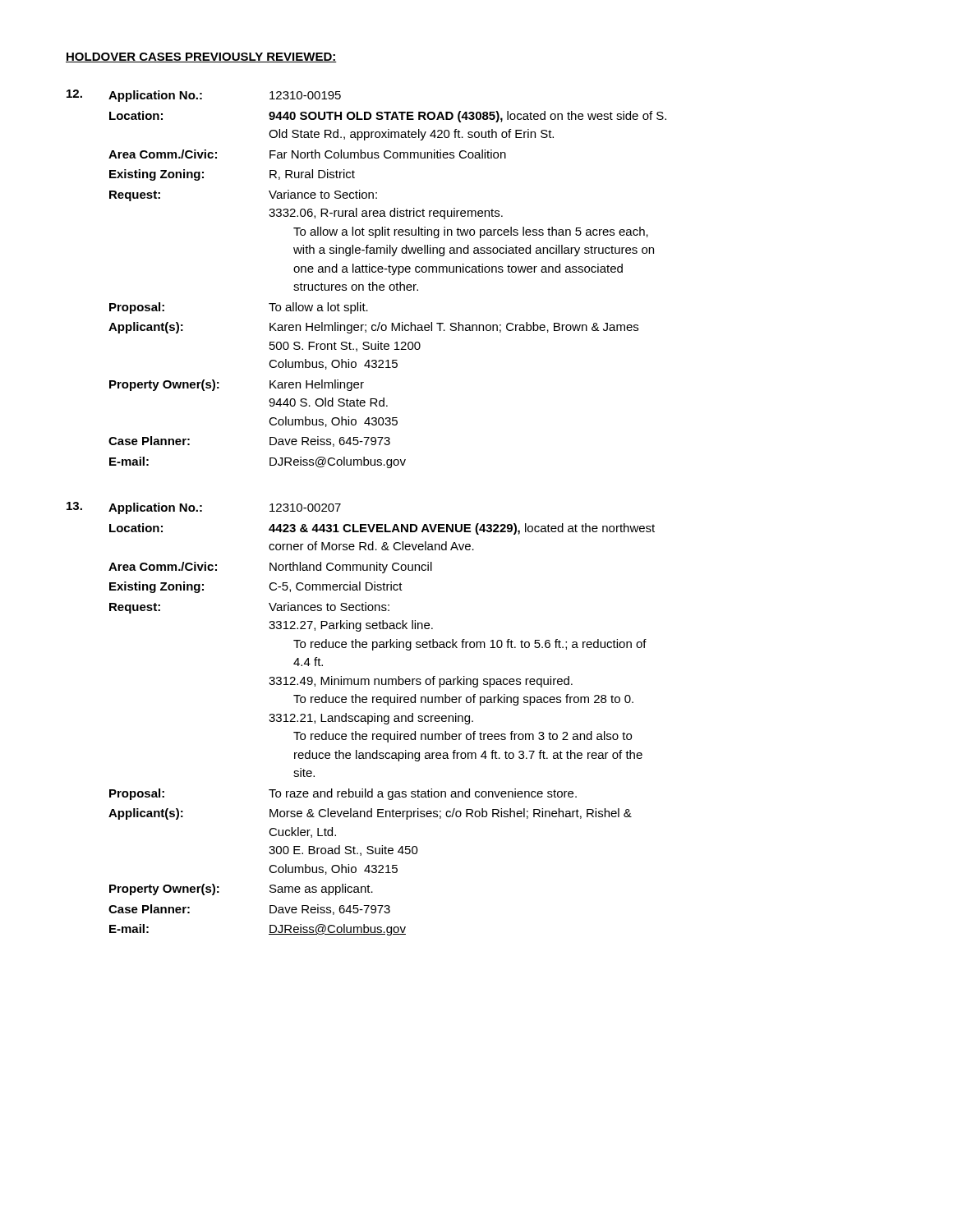Locate the text block containing "Application No.: 12310-00207 Location: 4423"
This screenshot has height=1232, width=953.
476,719
